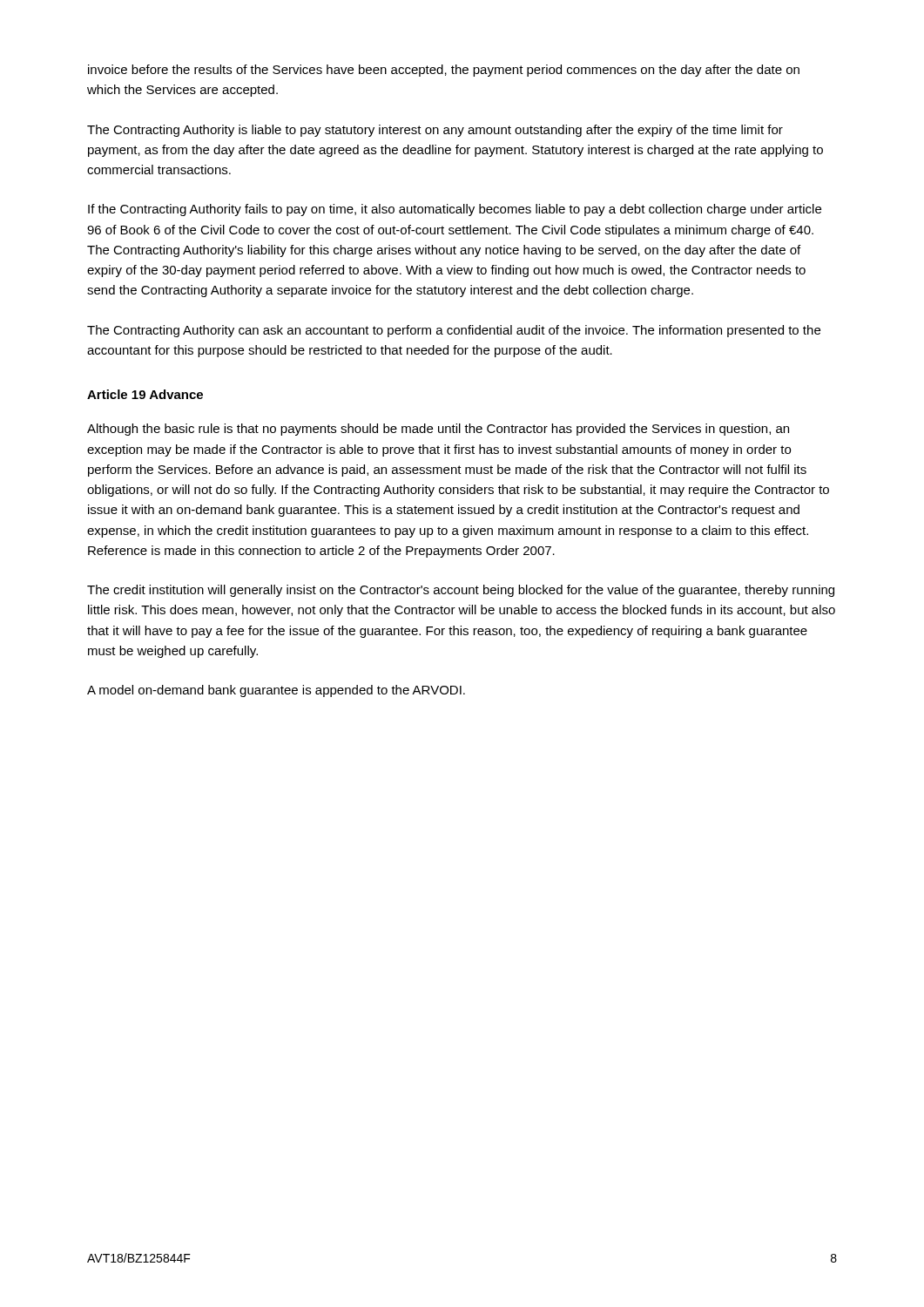This screenshot has width=924, height=1307.
Task: Find the section header that reads "Article 19 Advance"
Action: (145, 394)
